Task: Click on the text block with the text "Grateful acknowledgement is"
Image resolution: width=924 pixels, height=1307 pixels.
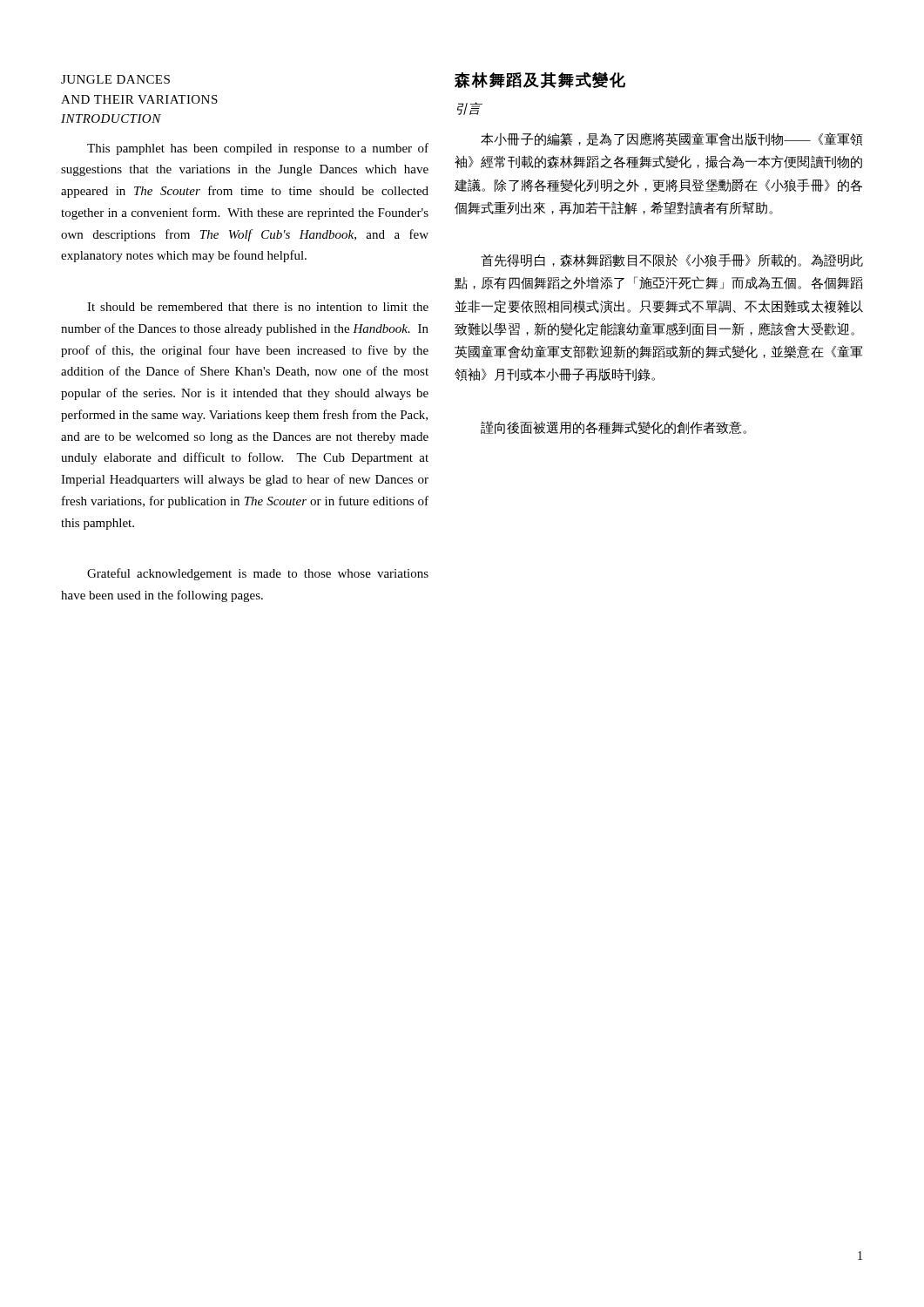Action: click(x=245, y=584)
